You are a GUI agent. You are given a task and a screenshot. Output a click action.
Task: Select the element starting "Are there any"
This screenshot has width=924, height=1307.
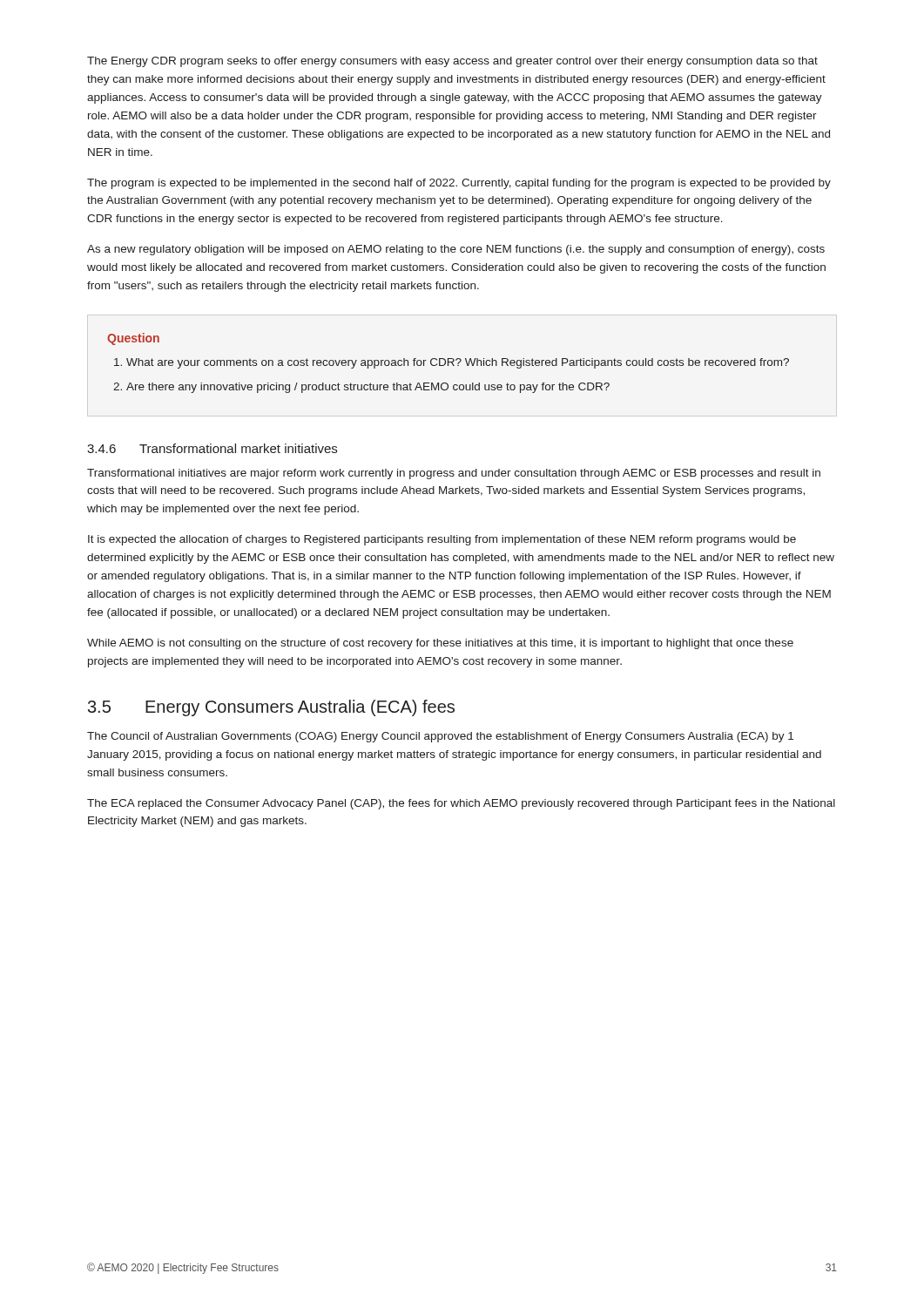(368, 387)
